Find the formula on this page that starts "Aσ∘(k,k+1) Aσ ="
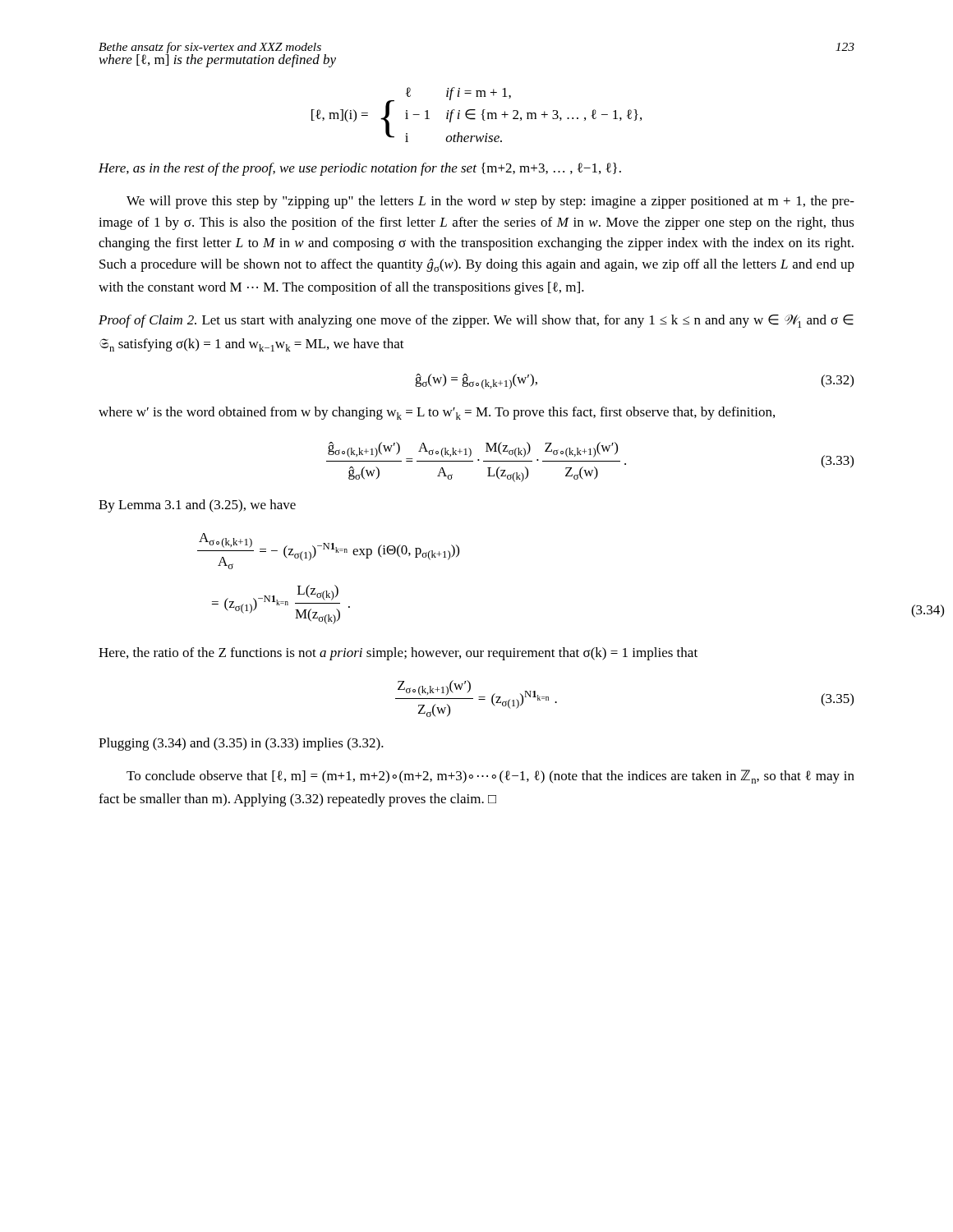 pos(328,551)
